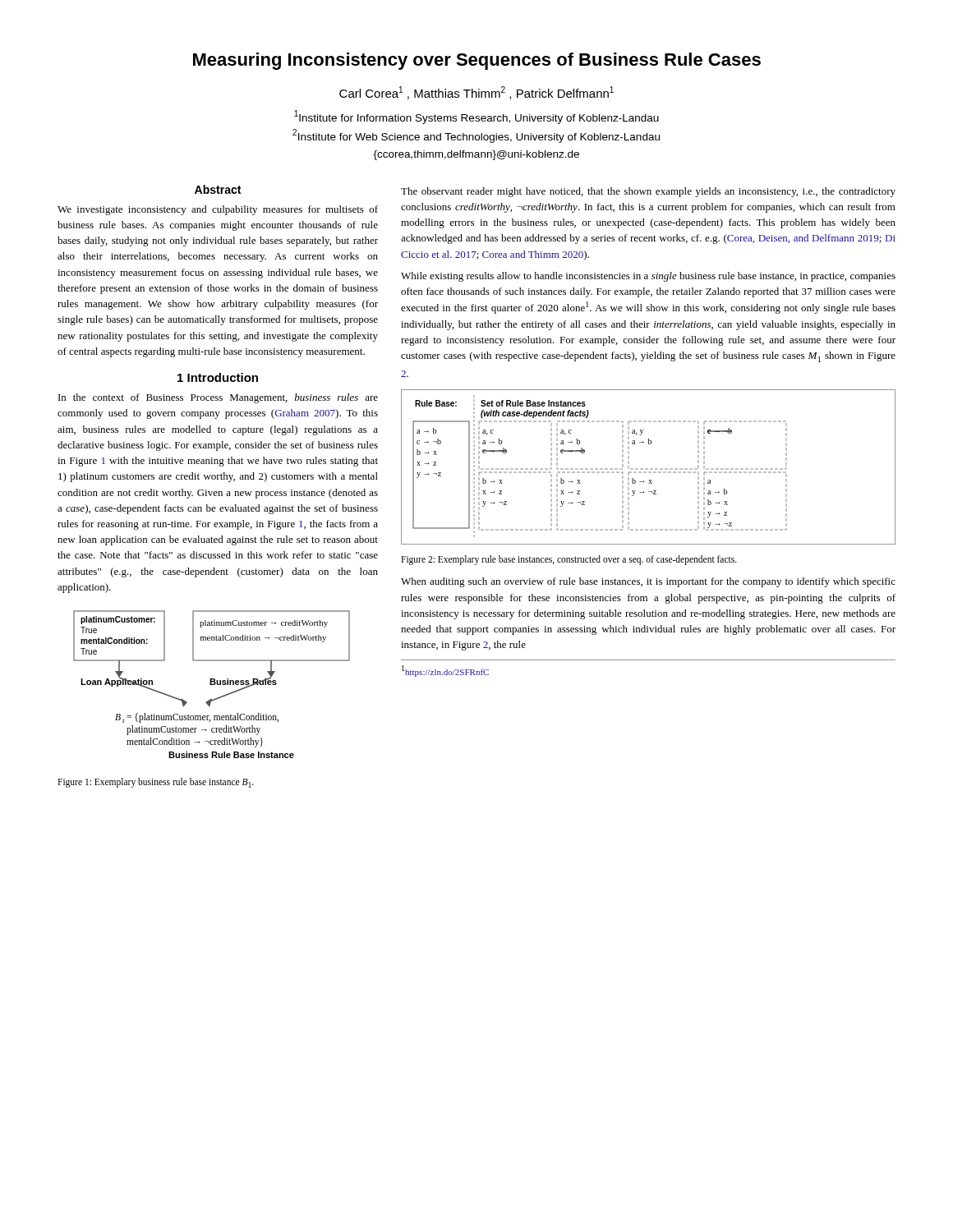Where does it say "1 Introduction"?

pos(218,378)
